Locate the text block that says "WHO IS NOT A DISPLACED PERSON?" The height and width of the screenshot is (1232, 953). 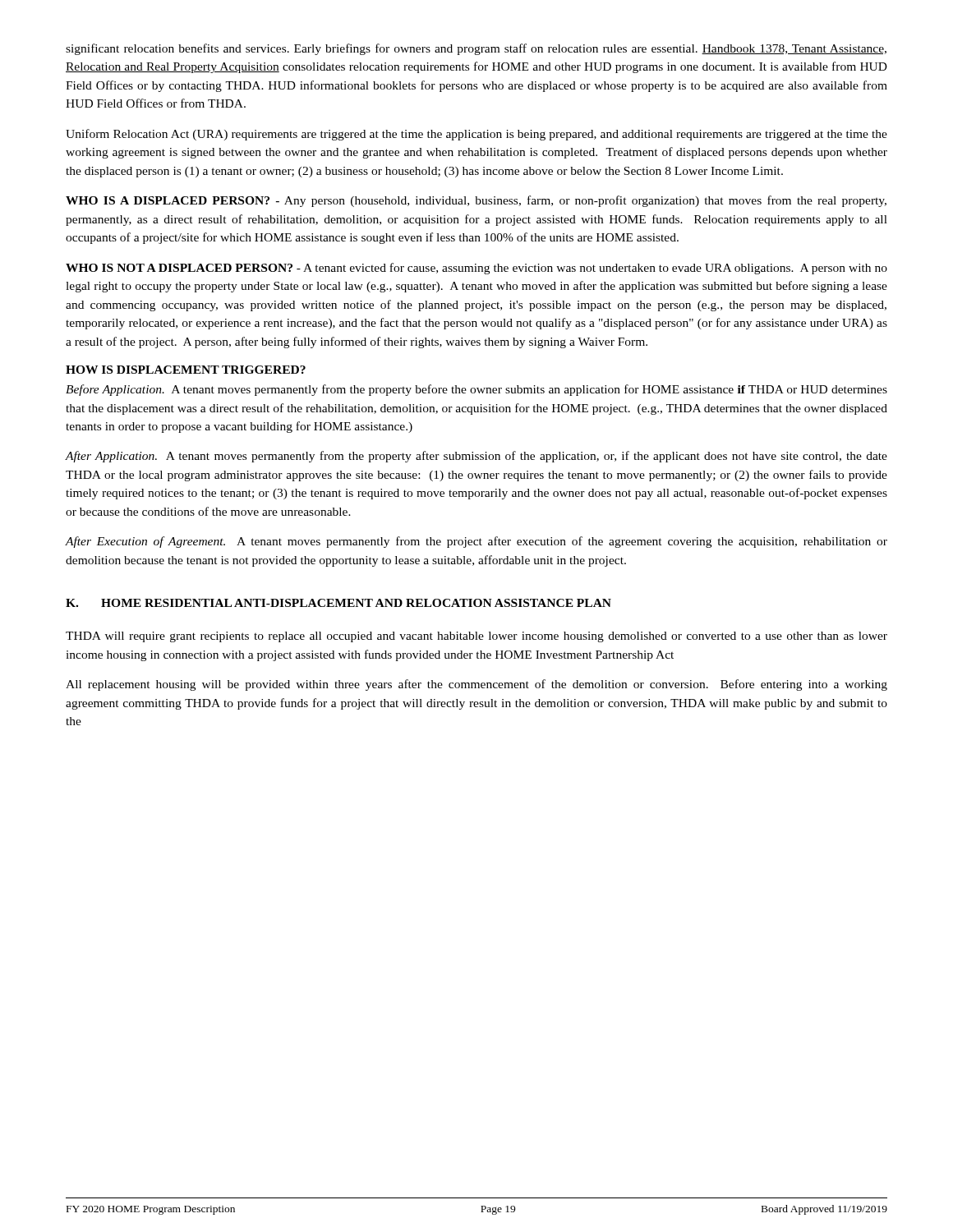(476, 304)
